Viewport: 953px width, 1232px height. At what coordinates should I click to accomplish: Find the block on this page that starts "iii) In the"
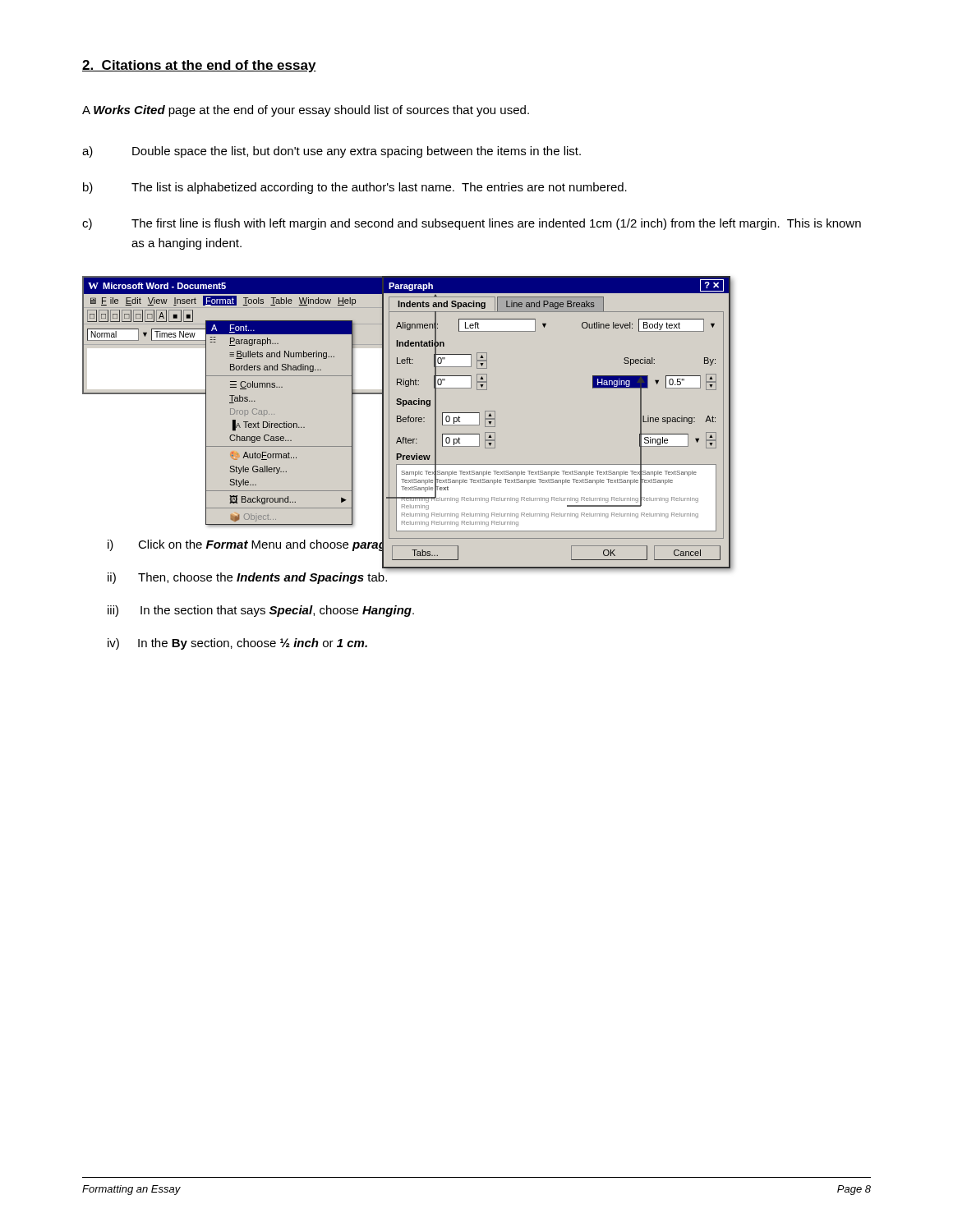click(x=261, y=610)
